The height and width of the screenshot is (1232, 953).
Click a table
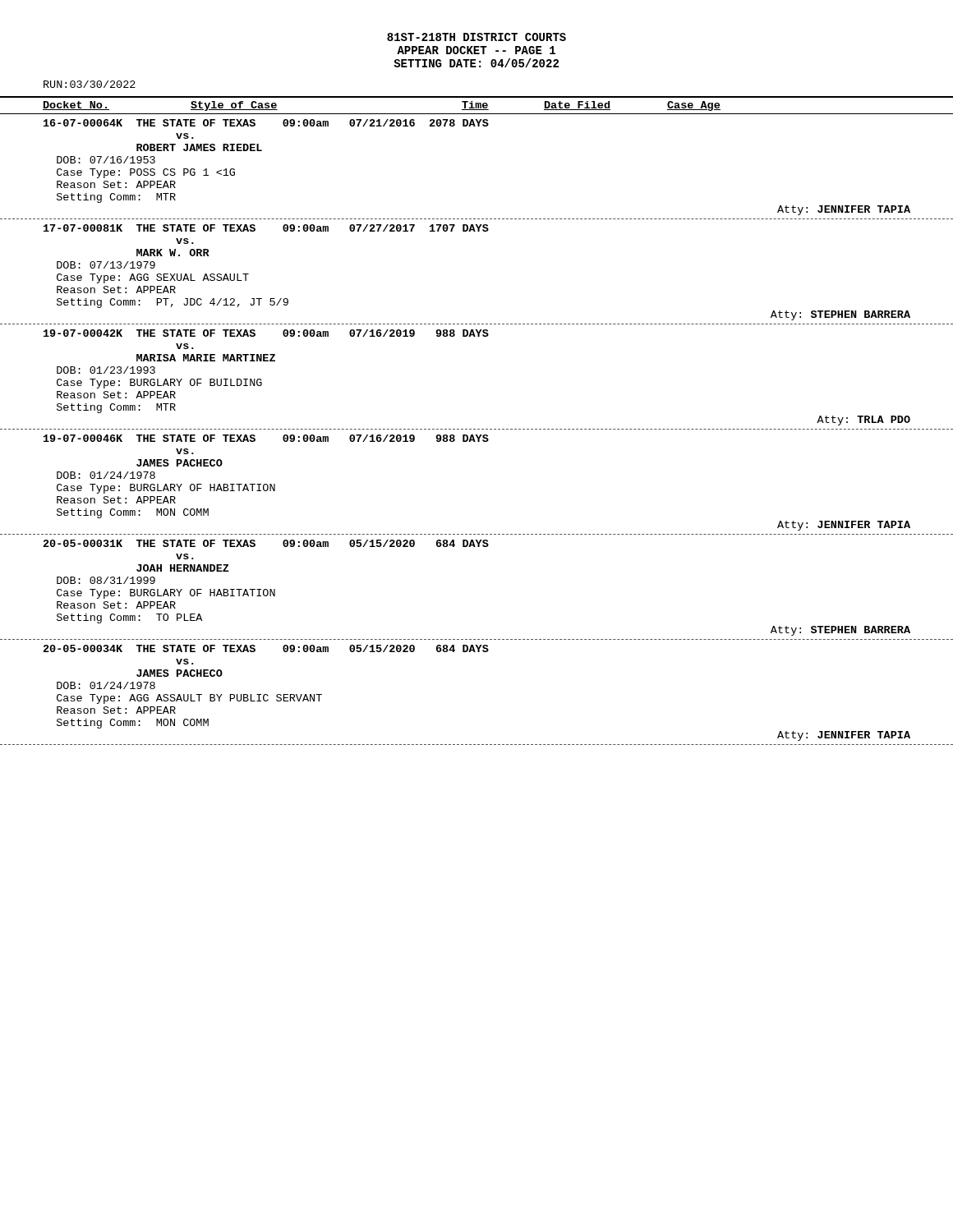[476, 421]
